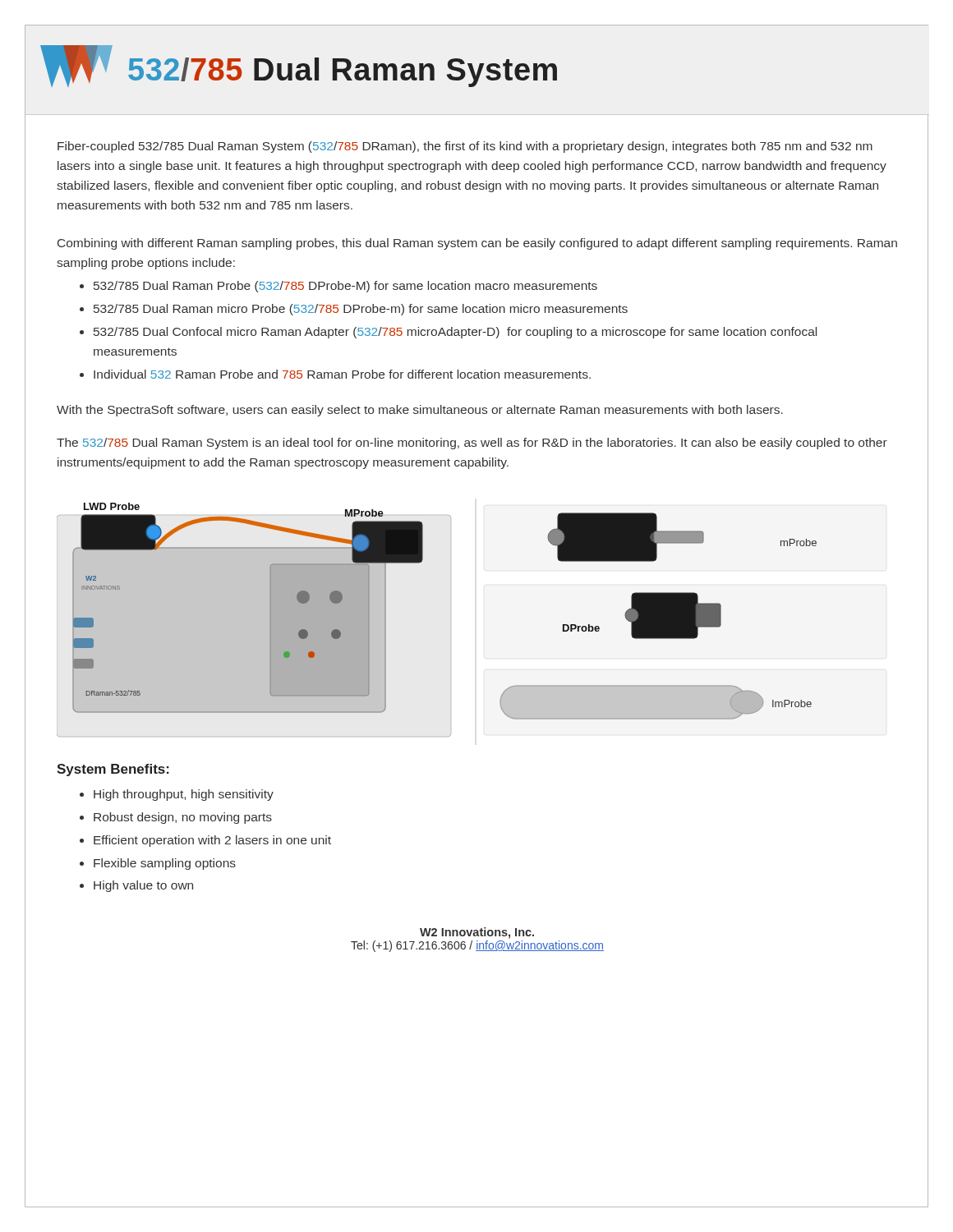Click the passage that begins "532/785 Dual Confocal micro Raman Adapter"
The width and height of the screenshot is (953, 1232).
click(x=455, y=341)
